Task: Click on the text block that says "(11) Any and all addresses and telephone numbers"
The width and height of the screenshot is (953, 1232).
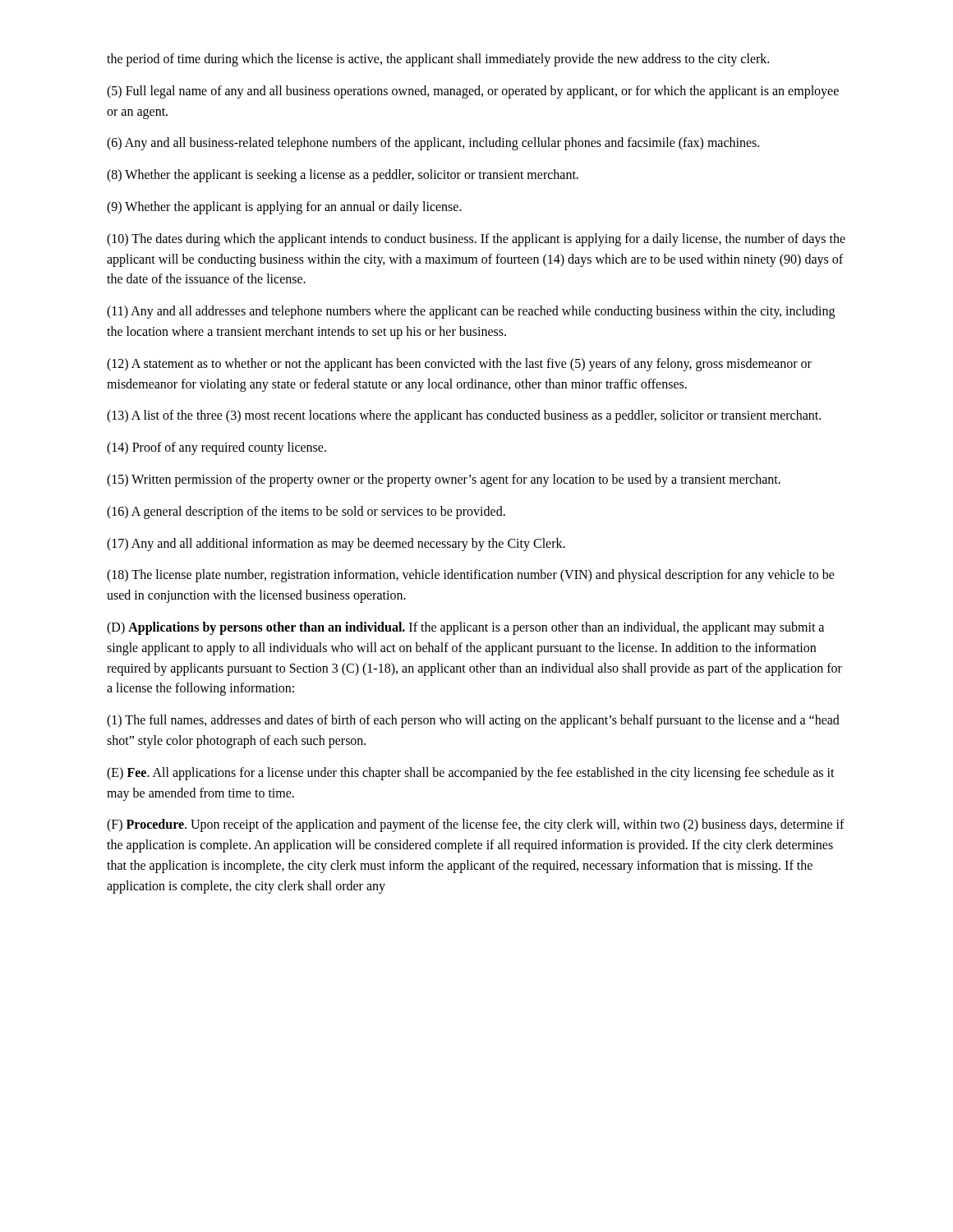Action: [471, 321]
